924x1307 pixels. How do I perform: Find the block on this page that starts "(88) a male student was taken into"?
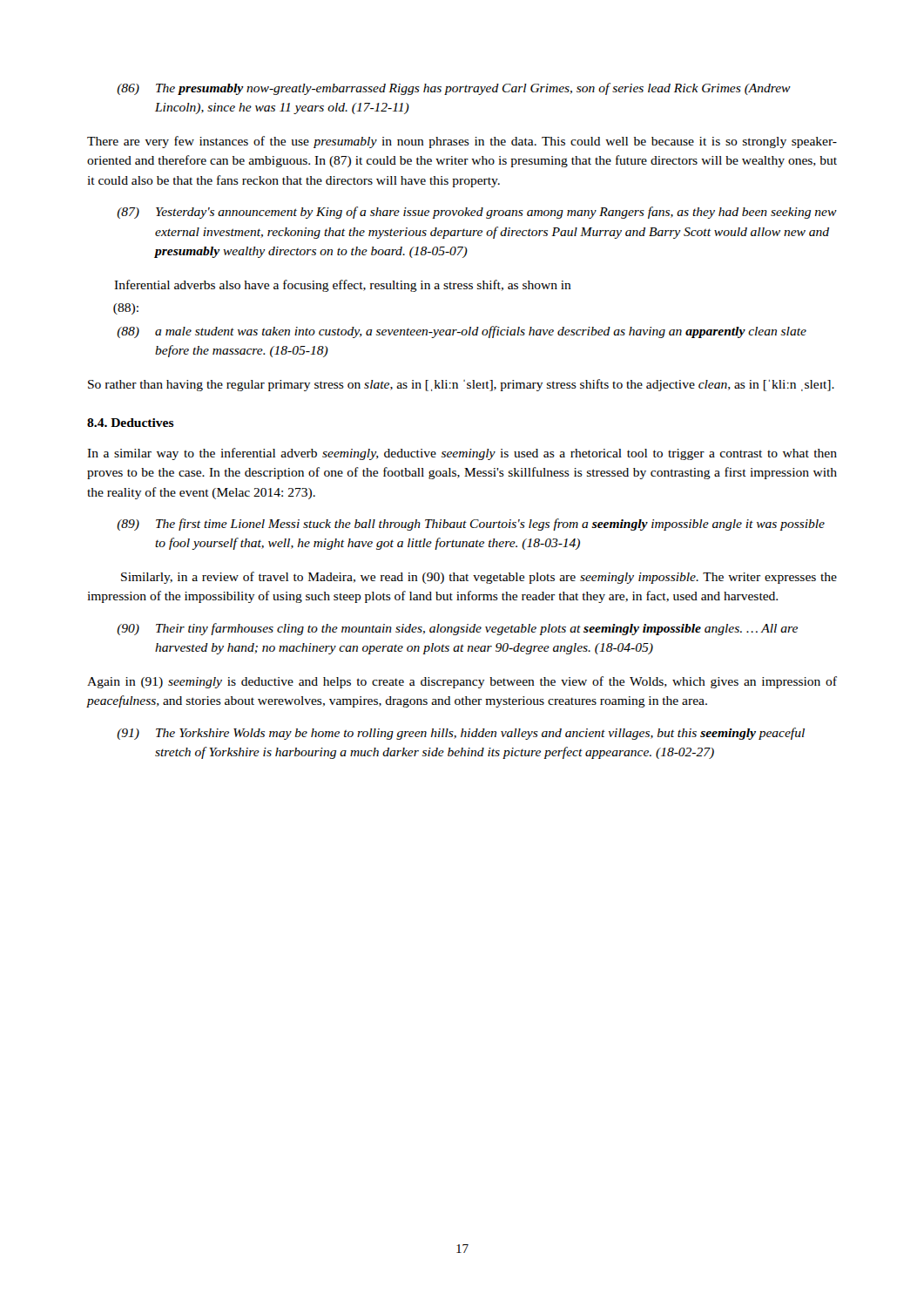[x=462, y=341]
